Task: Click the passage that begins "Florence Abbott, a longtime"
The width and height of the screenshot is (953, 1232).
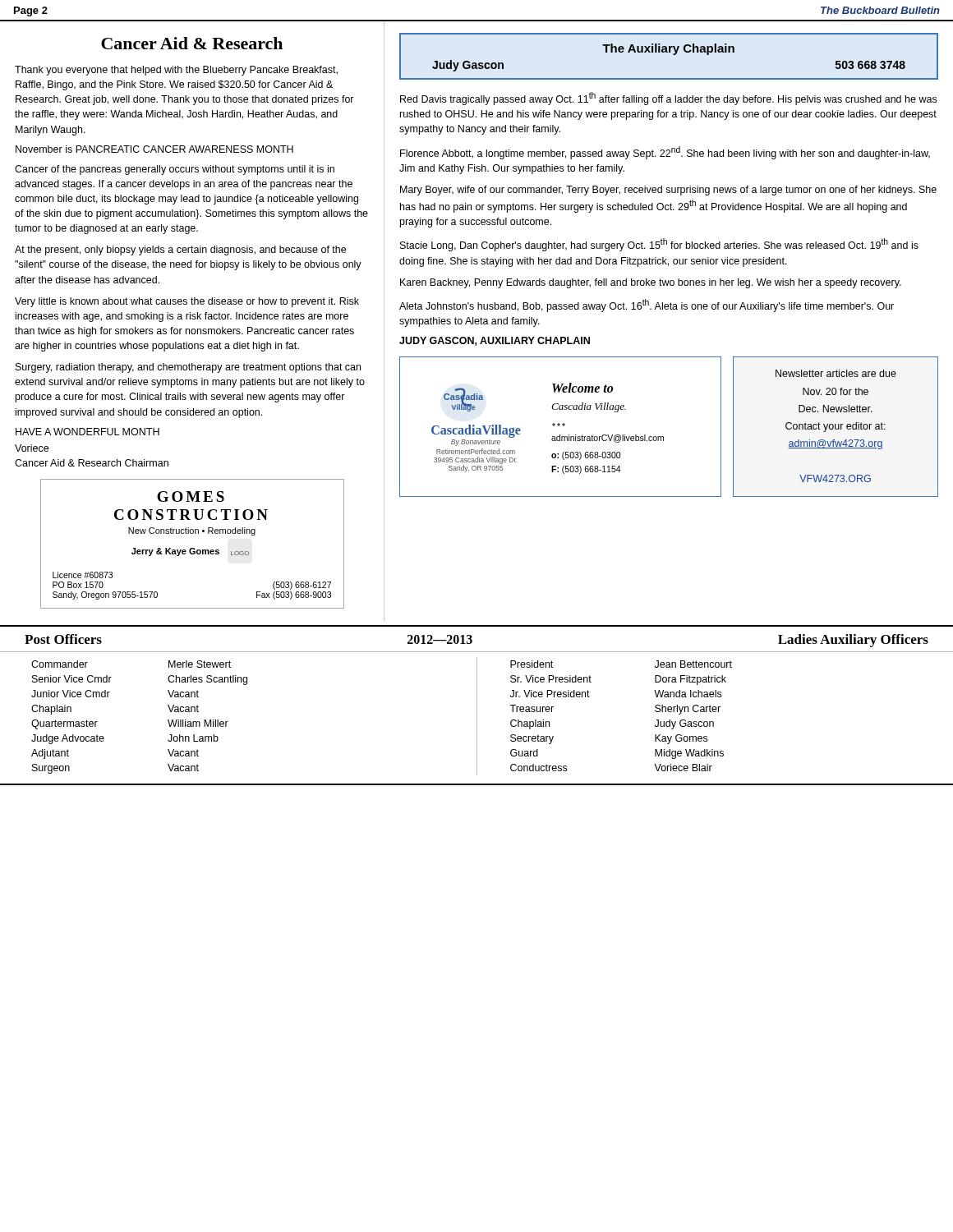Action: tap(665, 159)
